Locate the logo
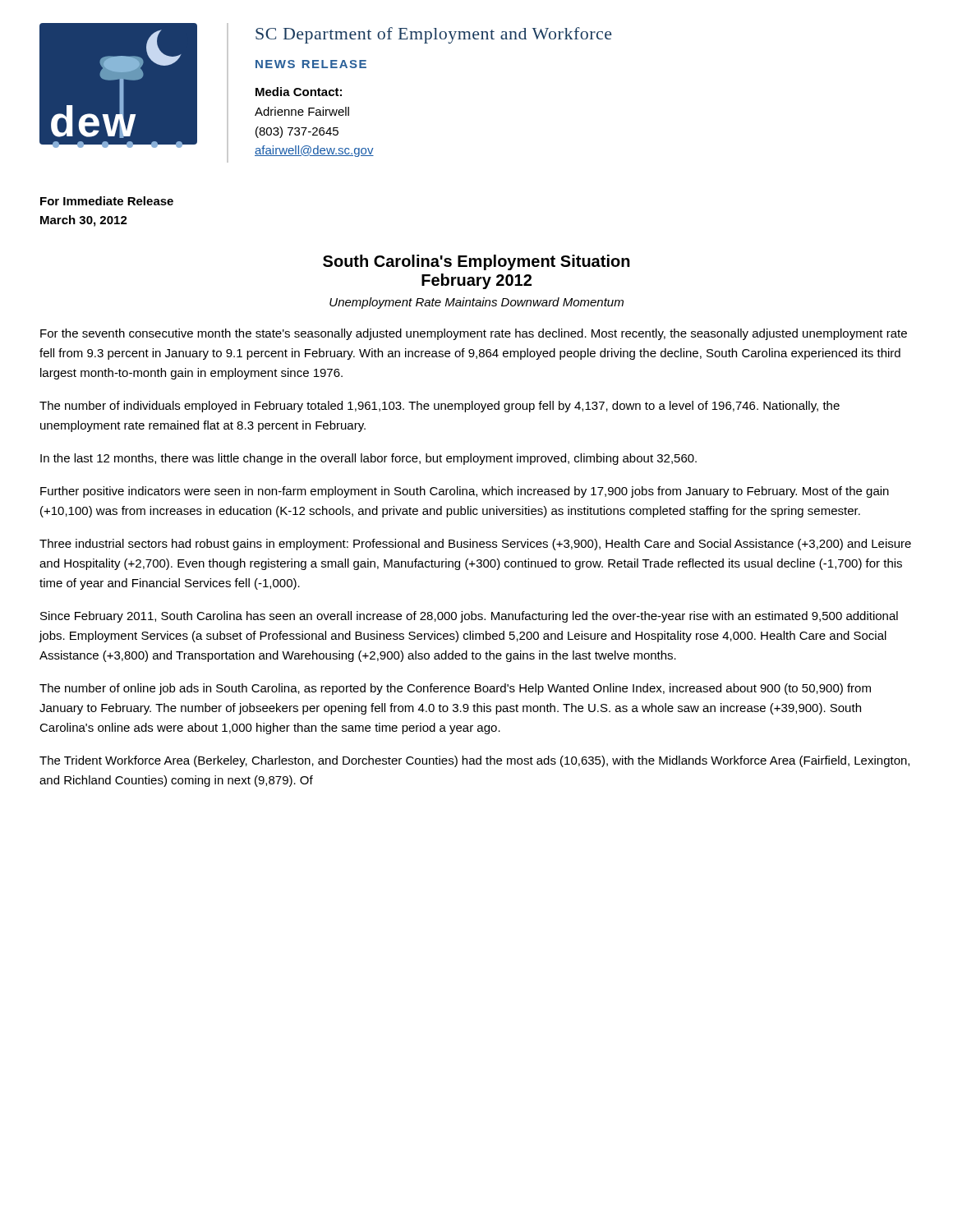Image resolution: width=953 pixels, height=1232 pixels. click(134, 93)
